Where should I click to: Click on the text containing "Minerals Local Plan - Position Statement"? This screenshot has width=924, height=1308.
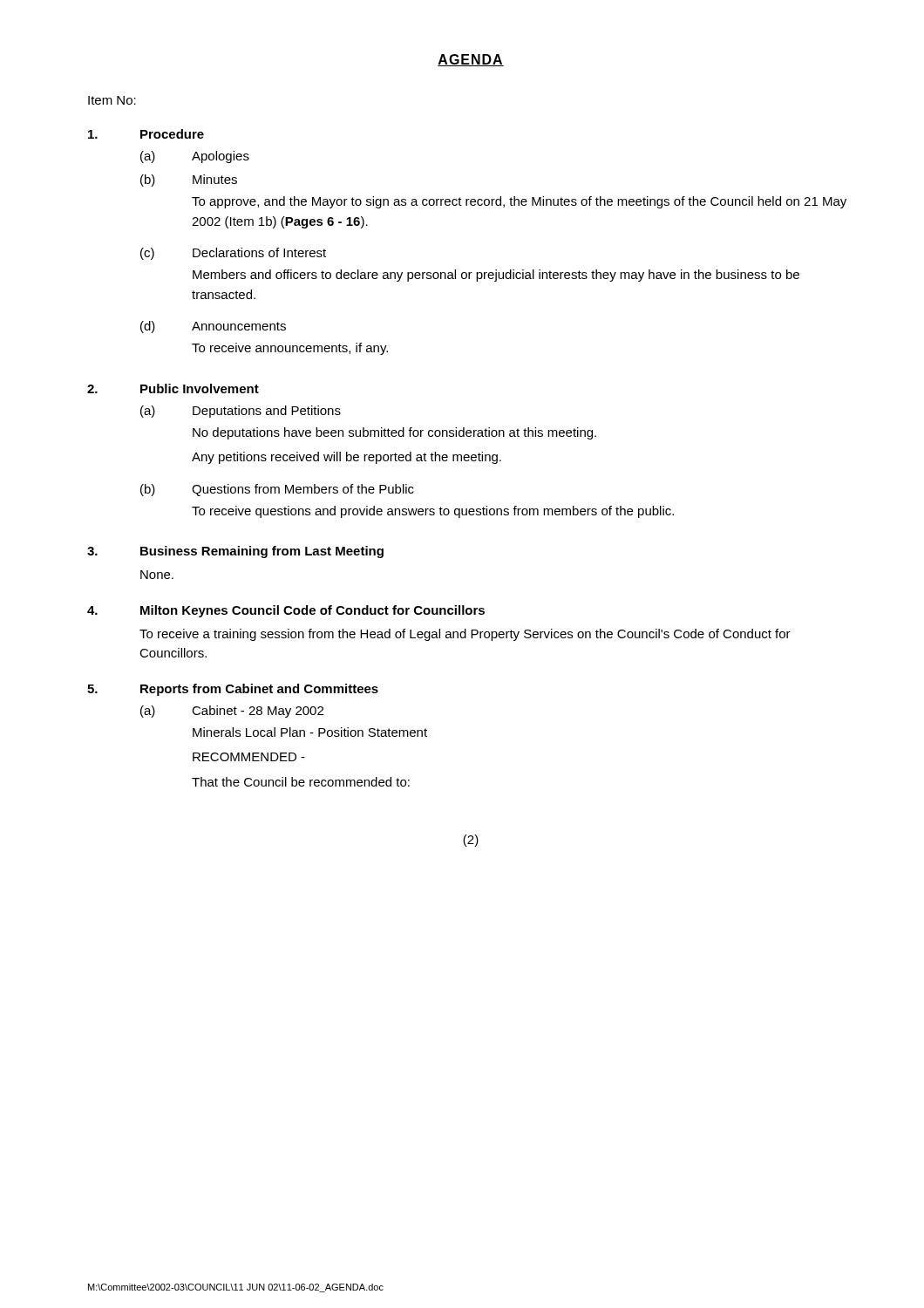point(309,732)
